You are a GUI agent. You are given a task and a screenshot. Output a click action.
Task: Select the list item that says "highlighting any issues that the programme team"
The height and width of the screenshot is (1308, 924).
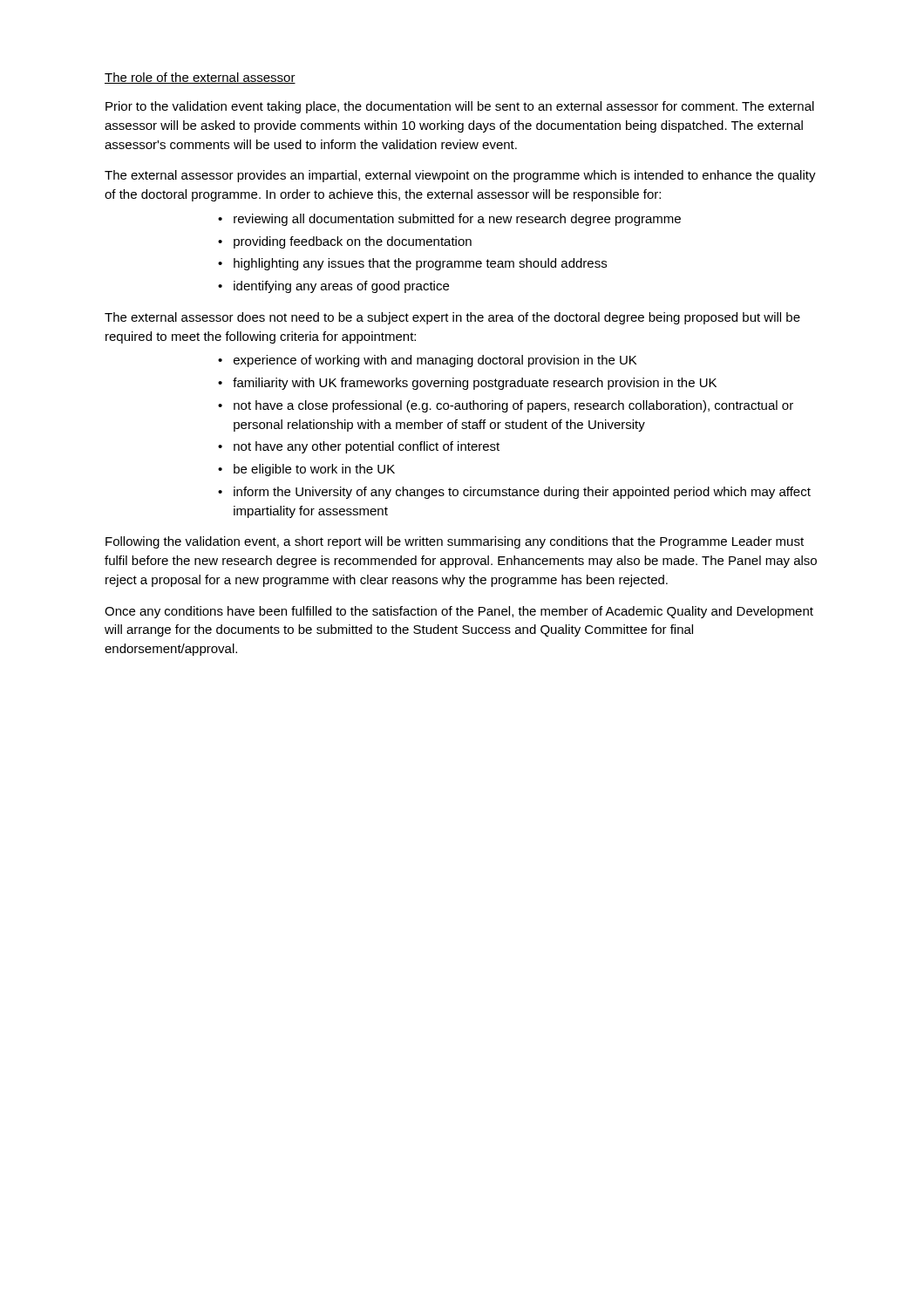click(x=420, y=263)
